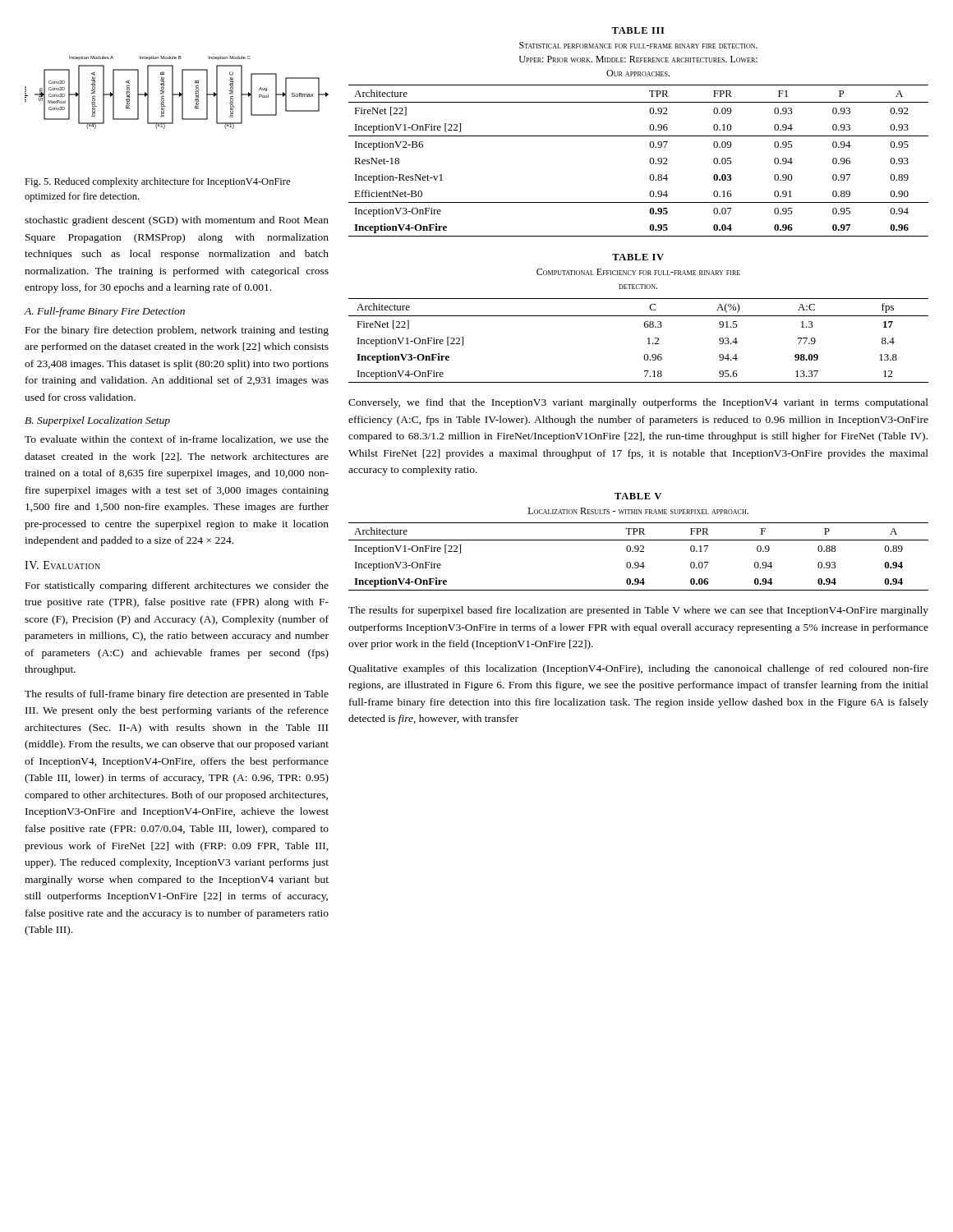Click a engineering diagram
The image size is (953, 1232).
[177, 97]
